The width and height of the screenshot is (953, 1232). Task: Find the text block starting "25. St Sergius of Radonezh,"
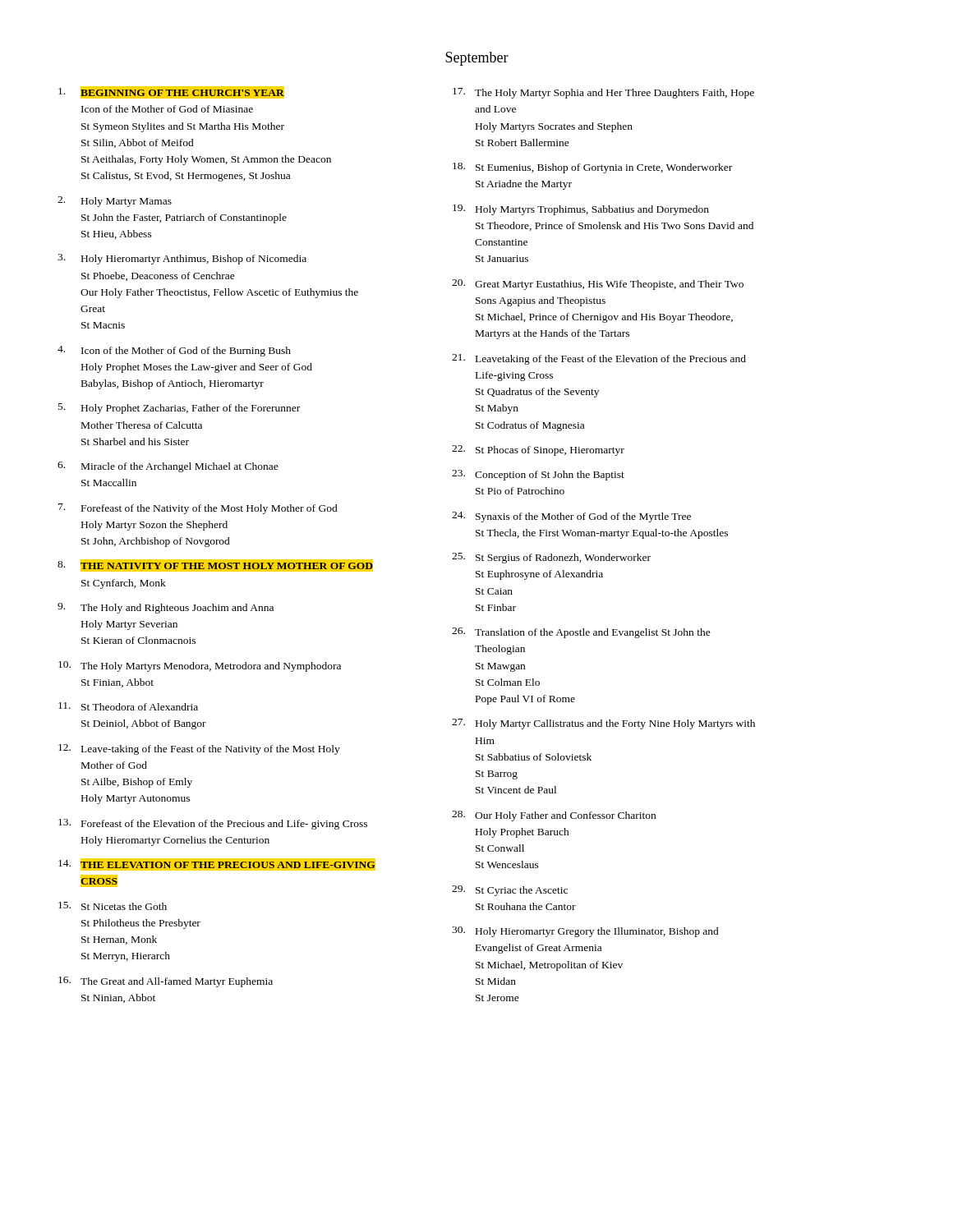tap(551, 583)
